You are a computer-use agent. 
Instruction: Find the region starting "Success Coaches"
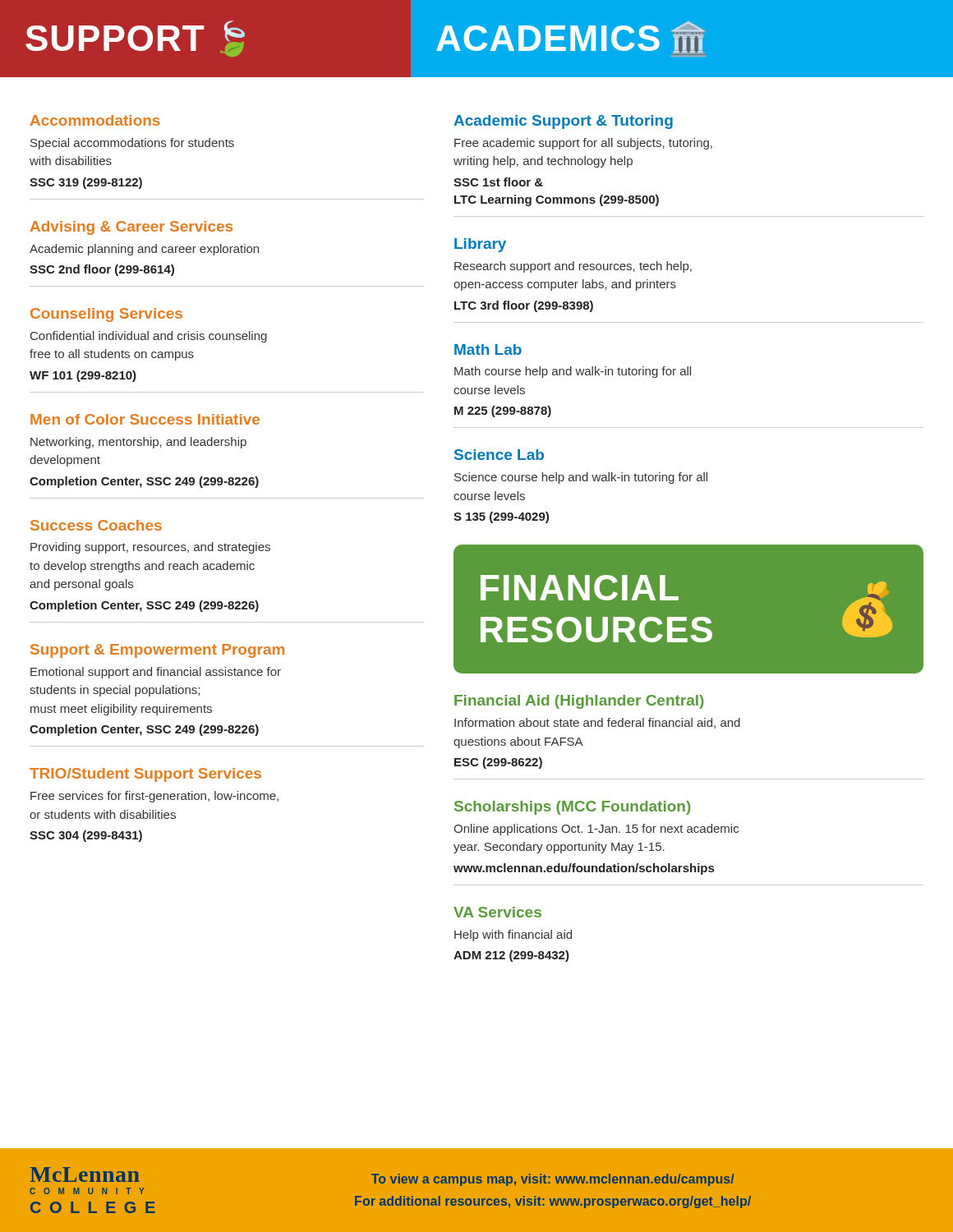tap(96, 525)
